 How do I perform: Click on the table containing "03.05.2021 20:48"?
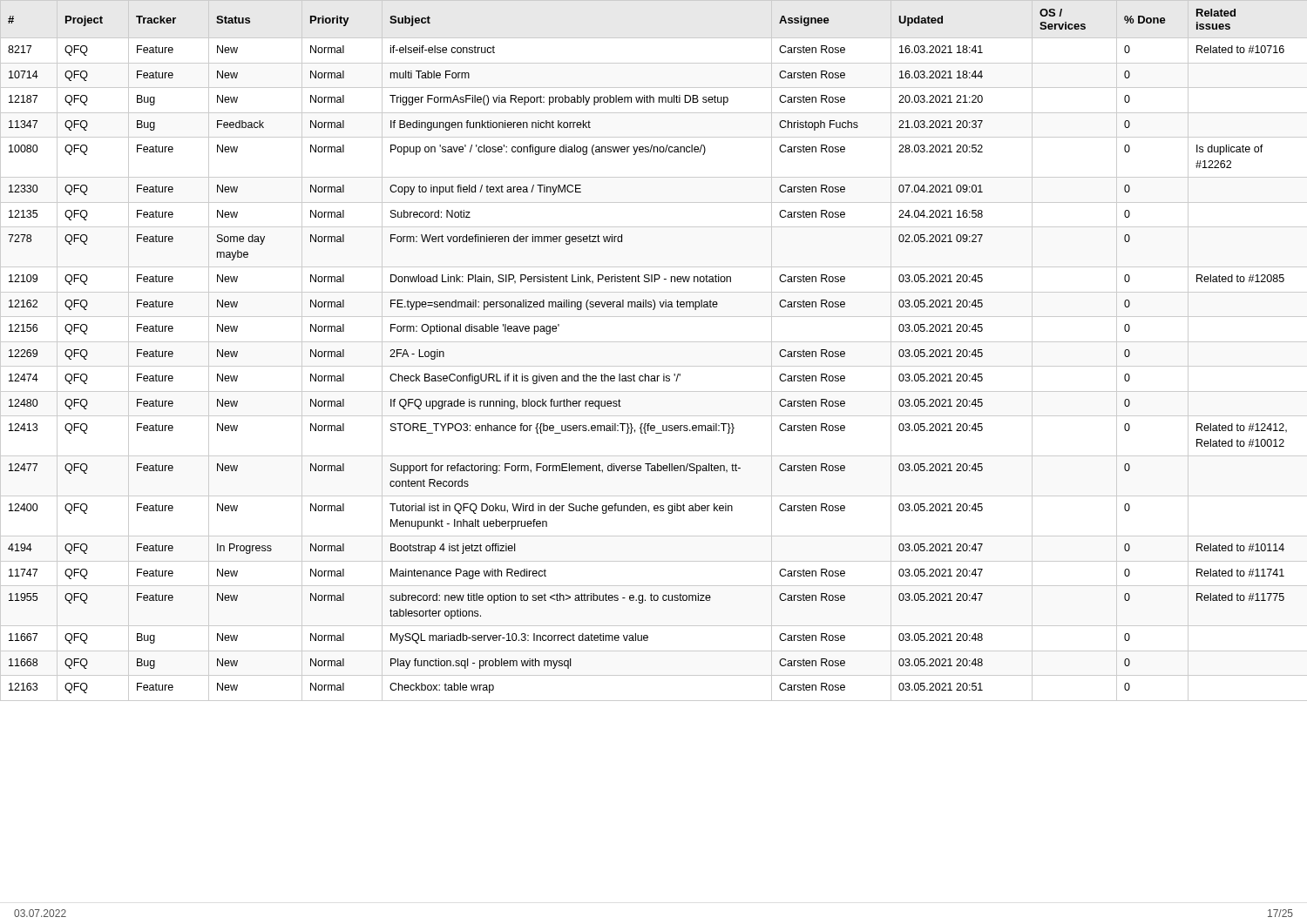tap(654, 350)
